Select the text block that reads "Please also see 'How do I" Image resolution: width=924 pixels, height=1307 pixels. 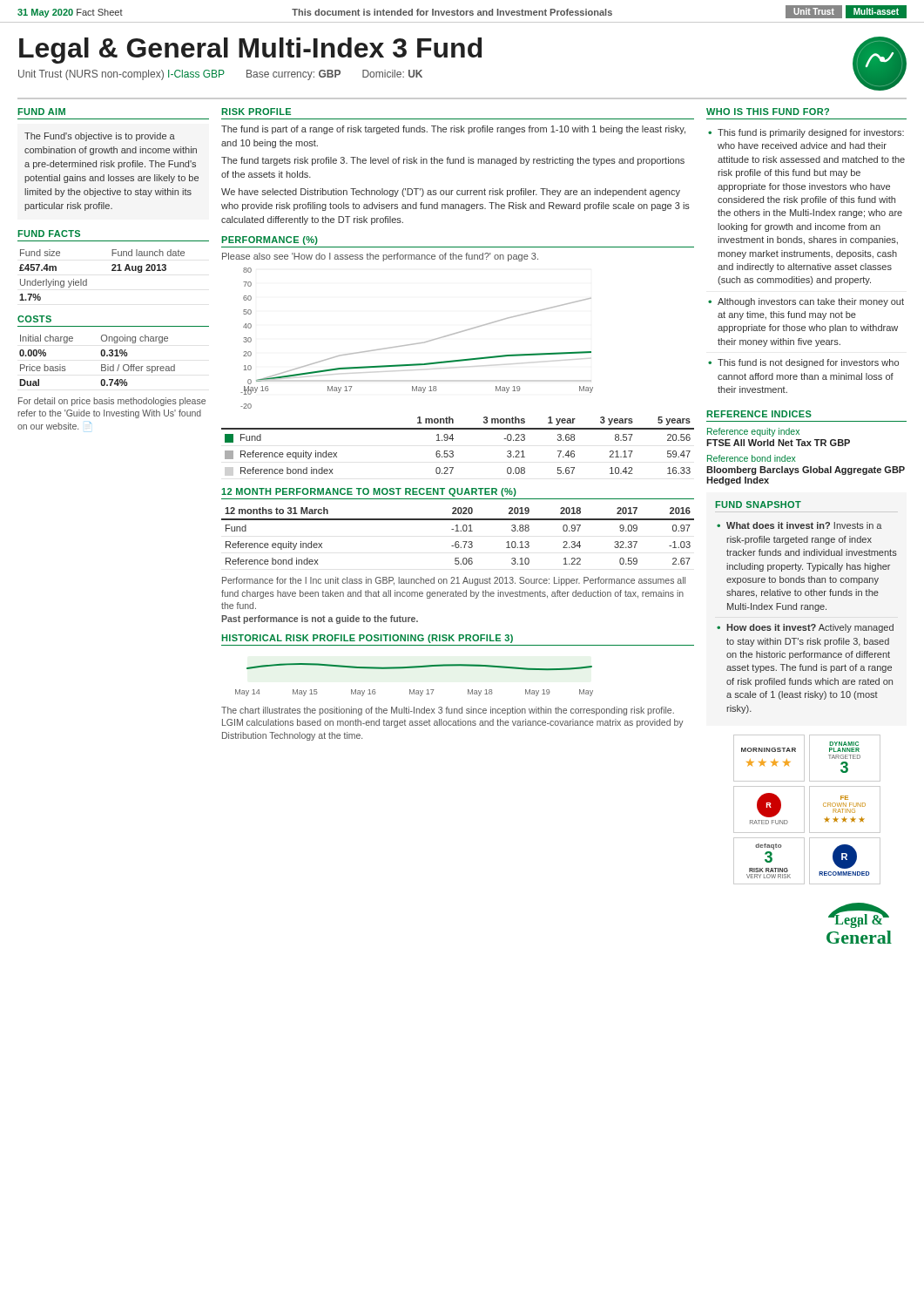coord(380,256)
